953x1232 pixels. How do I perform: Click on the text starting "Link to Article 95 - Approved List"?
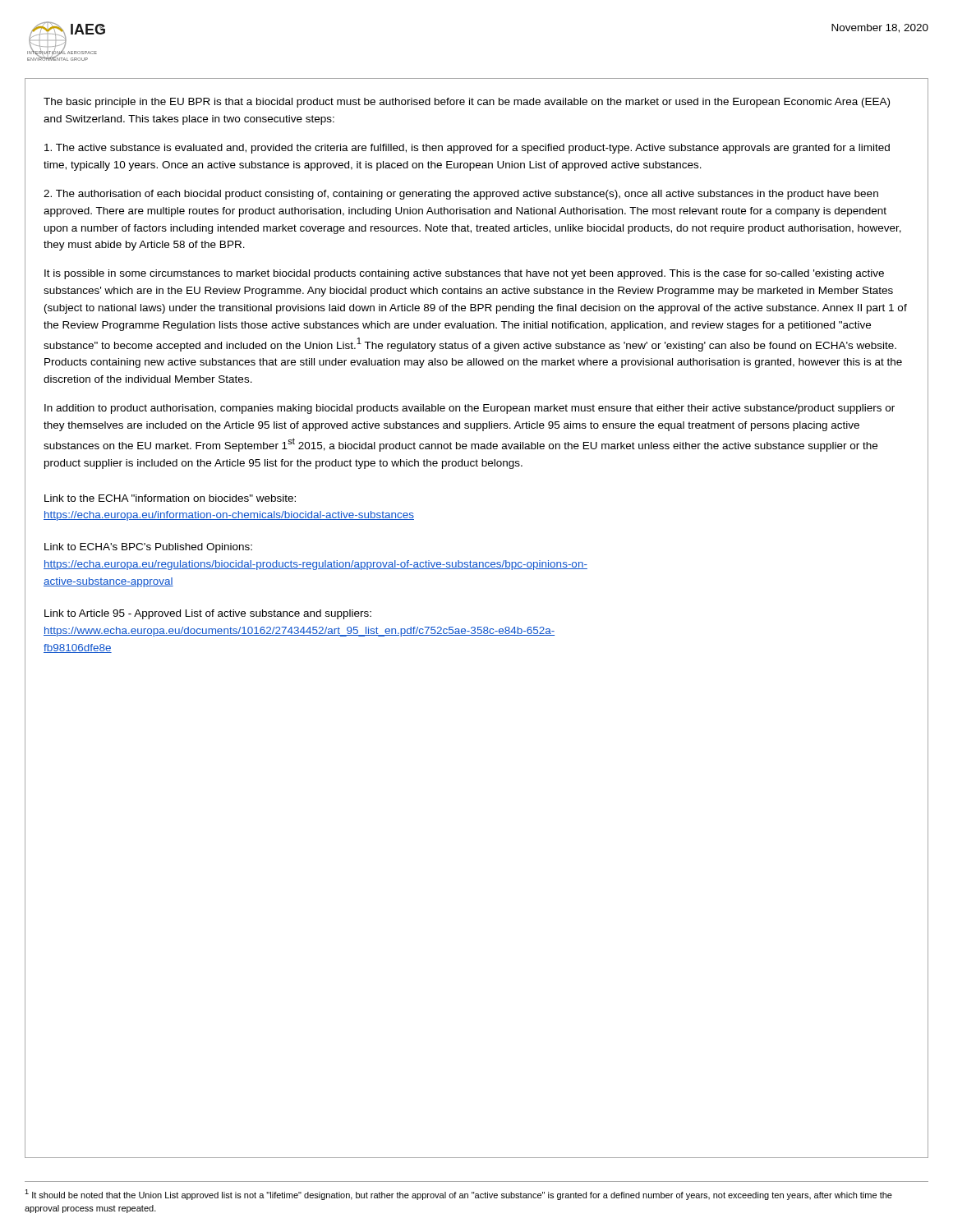tap(299, 630)
